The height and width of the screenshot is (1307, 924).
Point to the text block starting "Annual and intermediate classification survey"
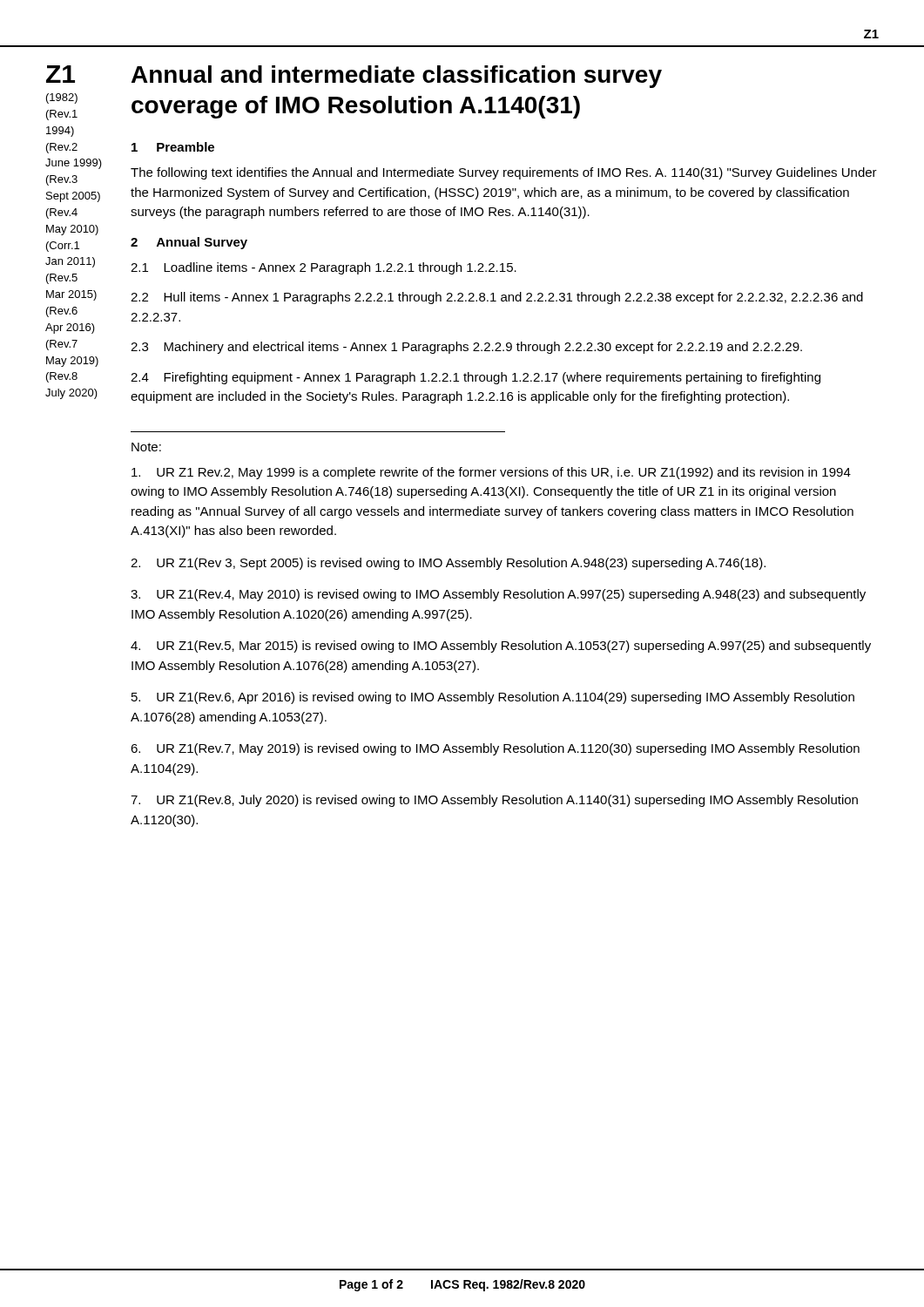(396, 90)
